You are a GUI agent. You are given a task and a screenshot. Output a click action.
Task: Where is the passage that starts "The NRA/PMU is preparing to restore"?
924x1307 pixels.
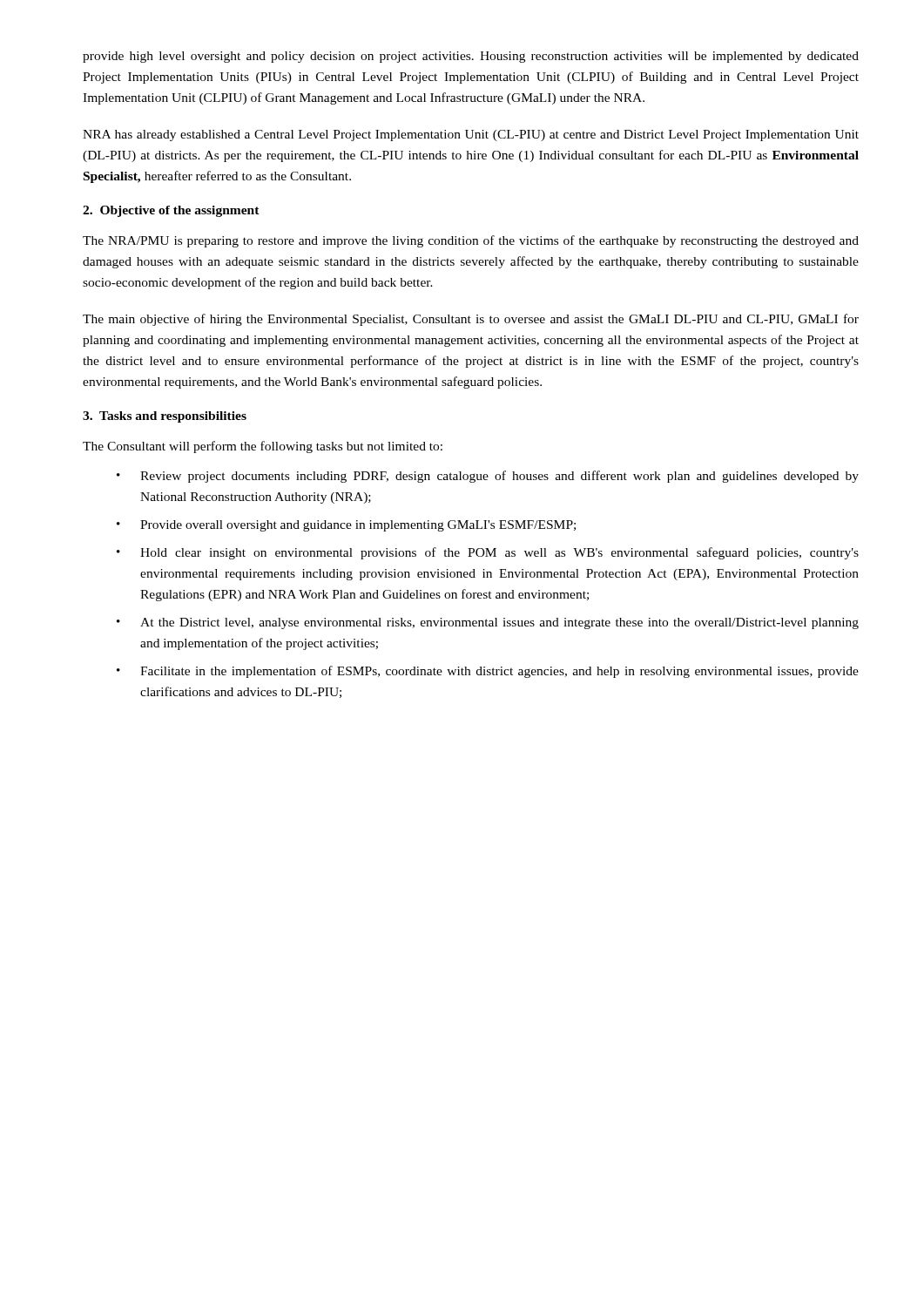(x=471, y=261)
